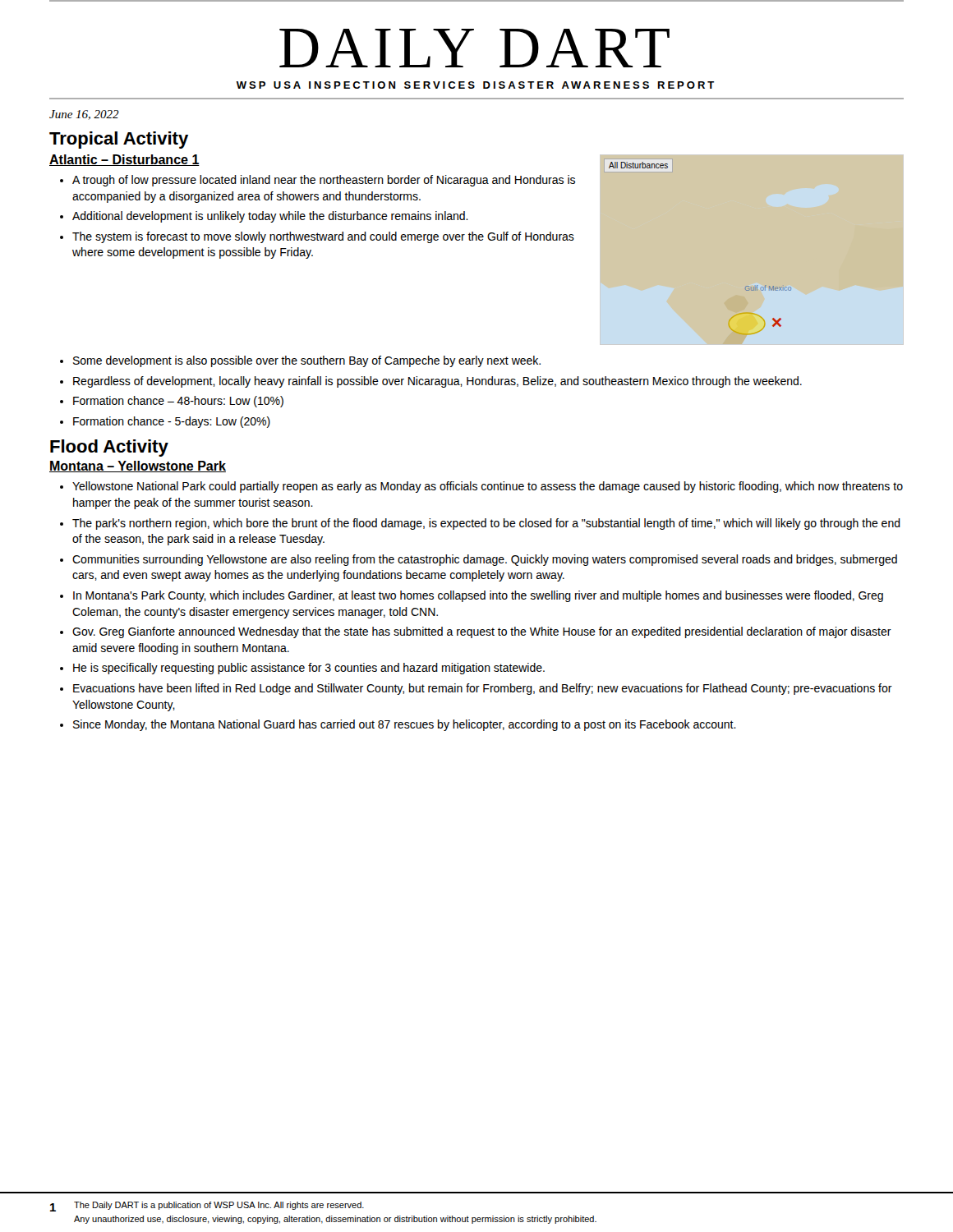Locate the block starting "Some development is also possible"
Screen dimensions: 1232x953
pyautogui.click(x=307, y=361)
